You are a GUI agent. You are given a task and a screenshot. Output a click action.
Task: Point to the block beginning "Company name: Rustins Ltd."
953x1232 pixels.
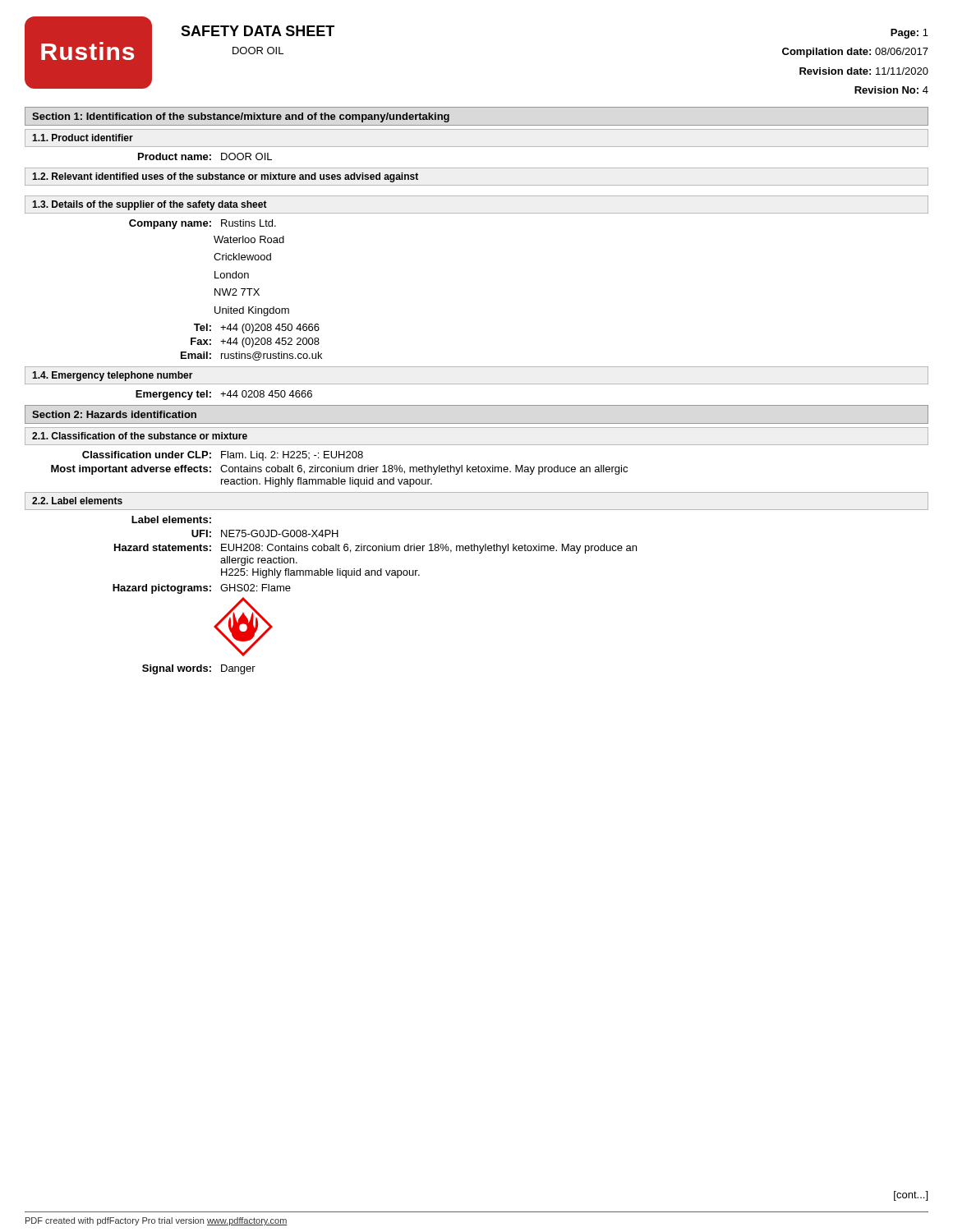coord(203,224)
